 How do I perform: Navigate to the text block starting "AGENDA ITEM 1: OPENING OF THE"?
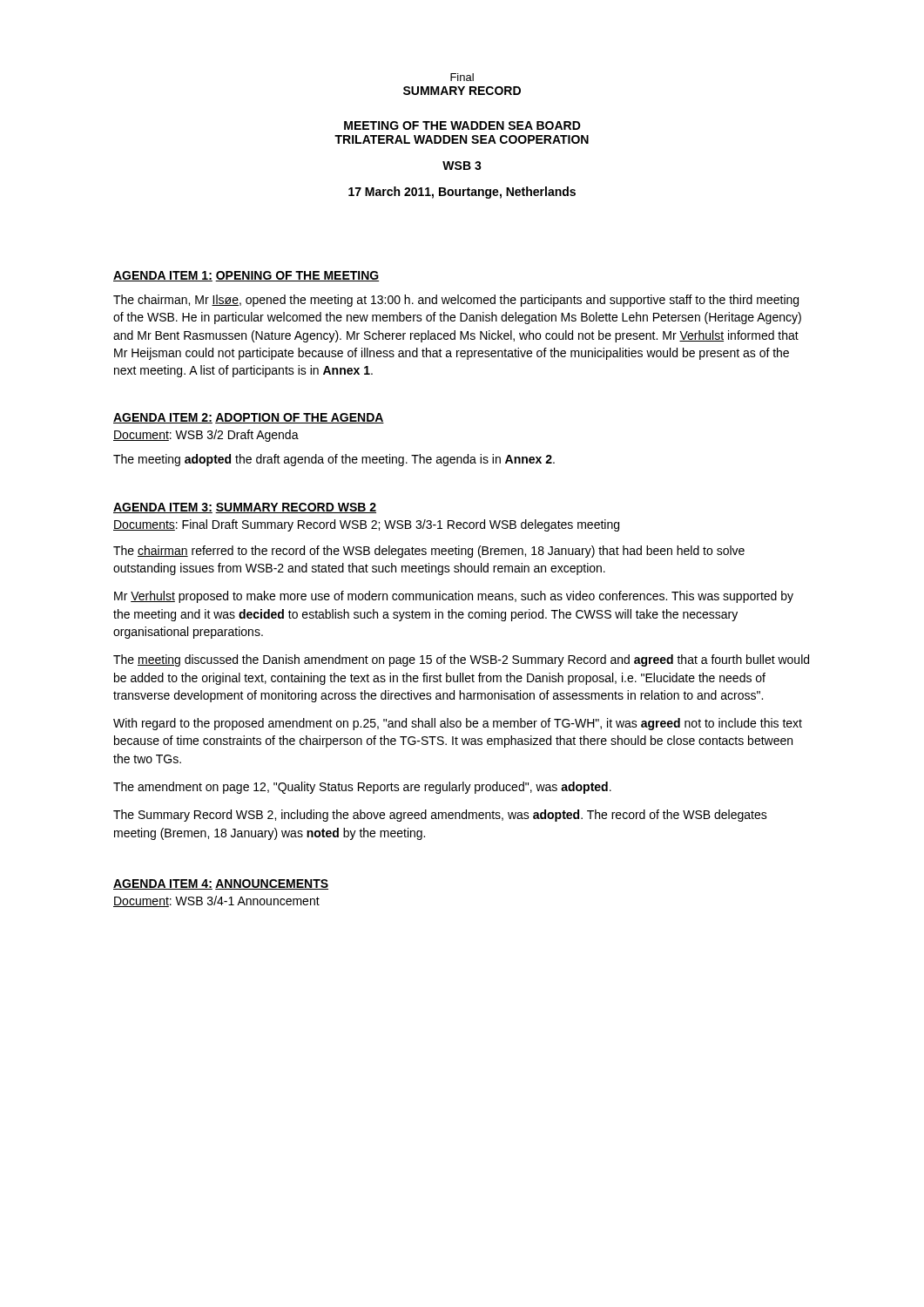point(246,275)
